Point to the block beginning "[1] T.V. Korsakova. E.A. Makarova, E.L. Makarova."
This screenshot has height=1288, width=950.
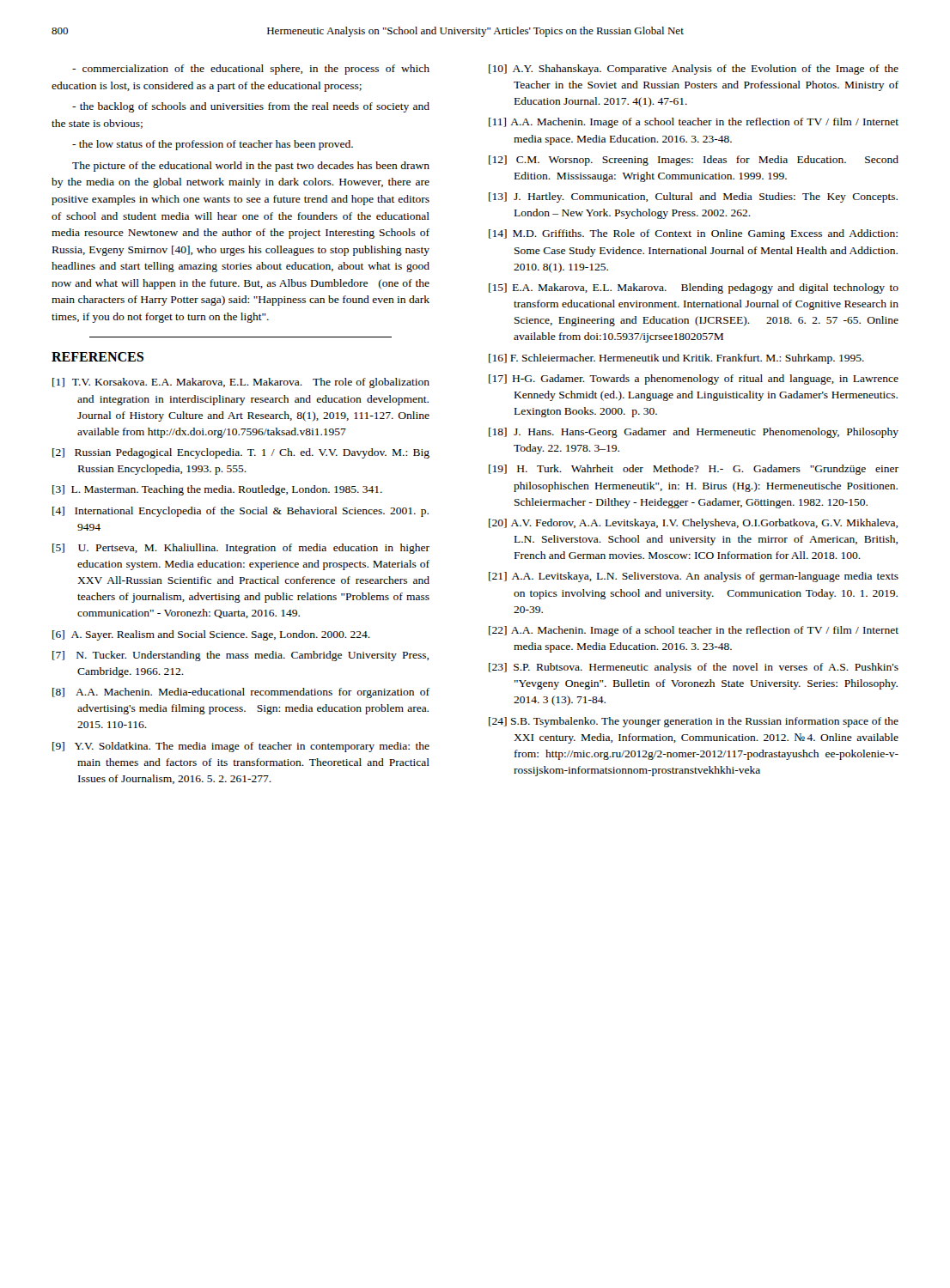coord(240,407)
